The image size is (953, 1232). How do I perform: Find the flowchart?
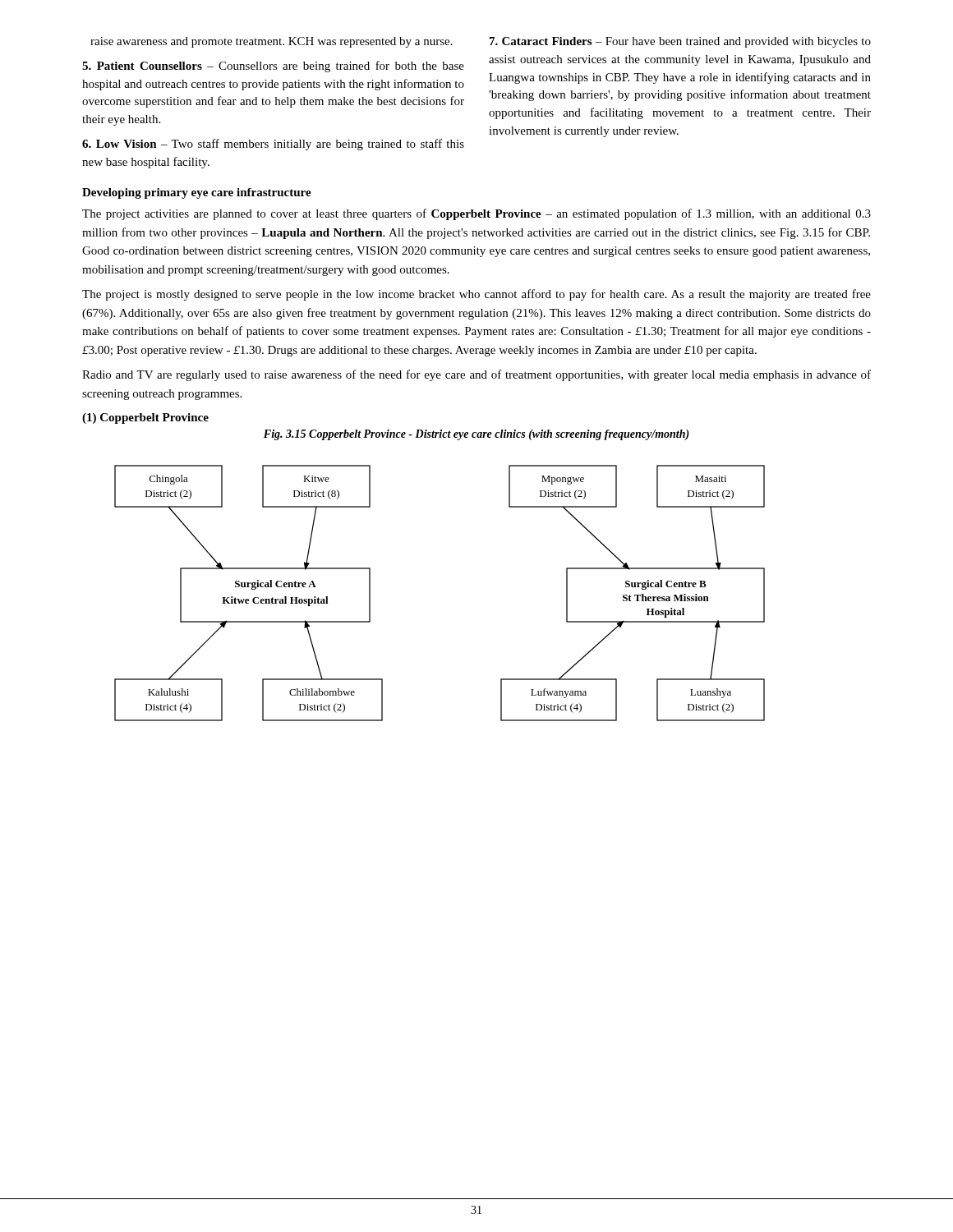476,597
